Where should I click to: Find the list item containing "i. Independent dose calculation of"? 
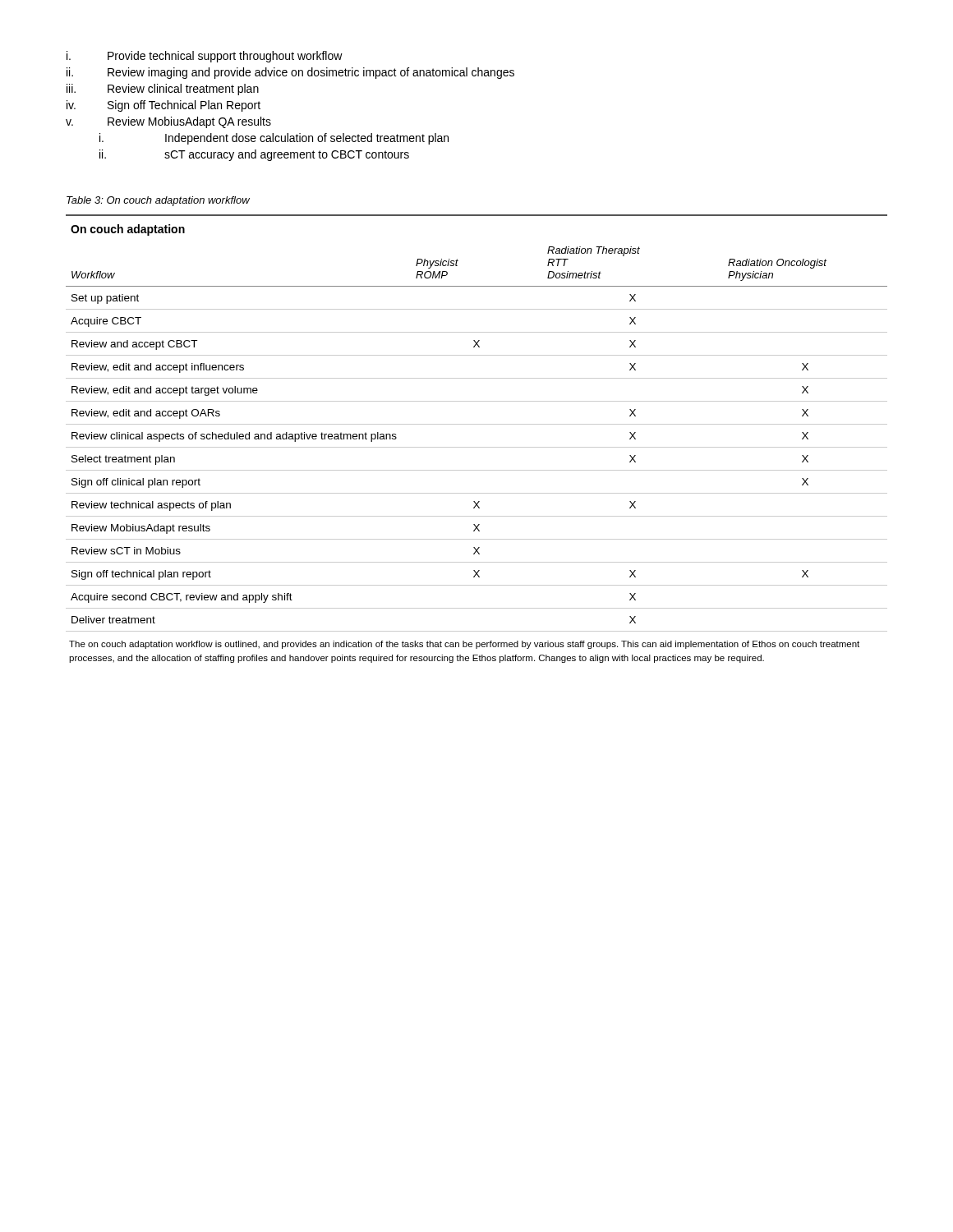(x=258, y=138)
